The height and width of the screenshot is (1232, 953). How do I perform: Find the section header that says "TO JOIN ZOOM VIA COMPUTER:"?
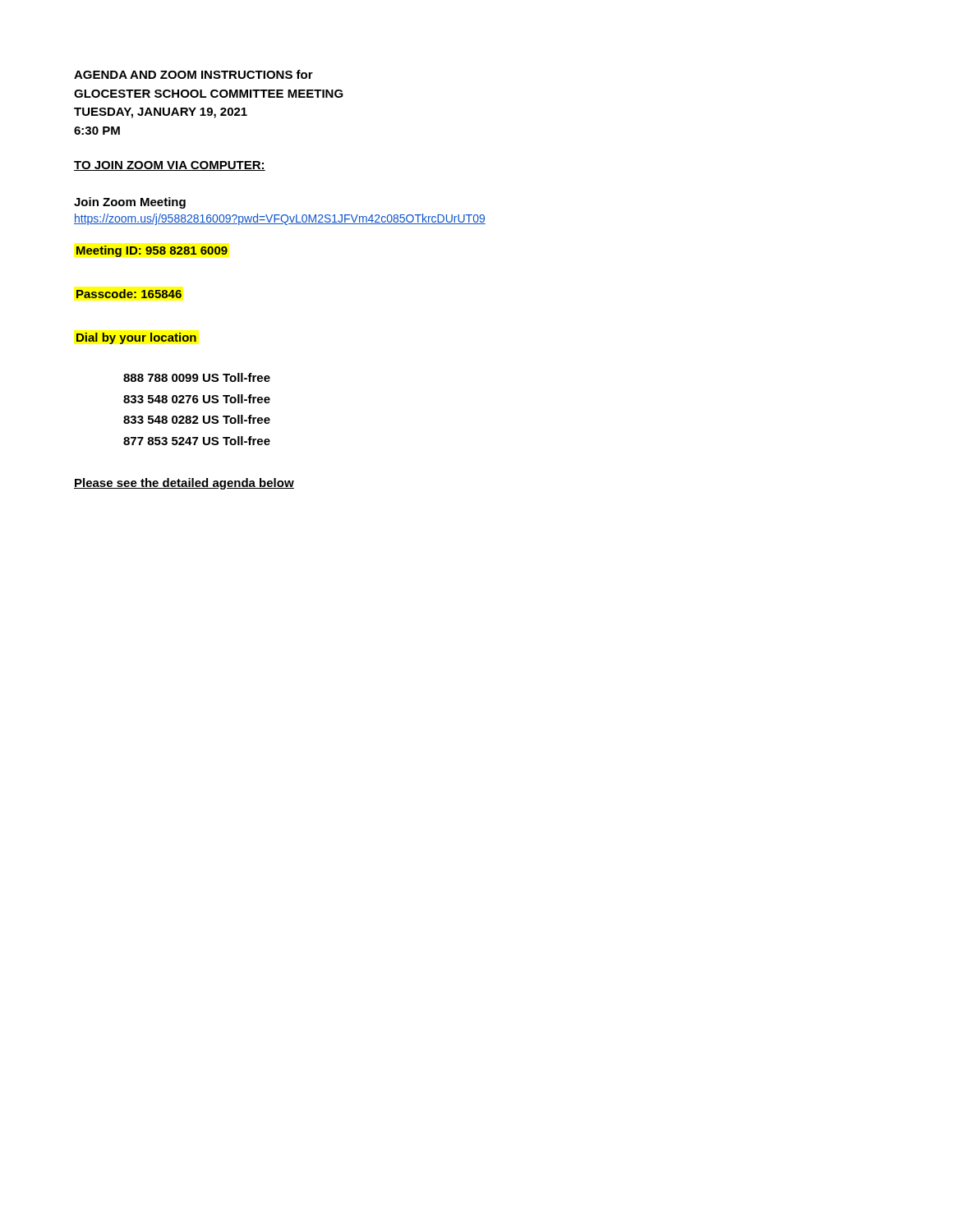[169, 165]
